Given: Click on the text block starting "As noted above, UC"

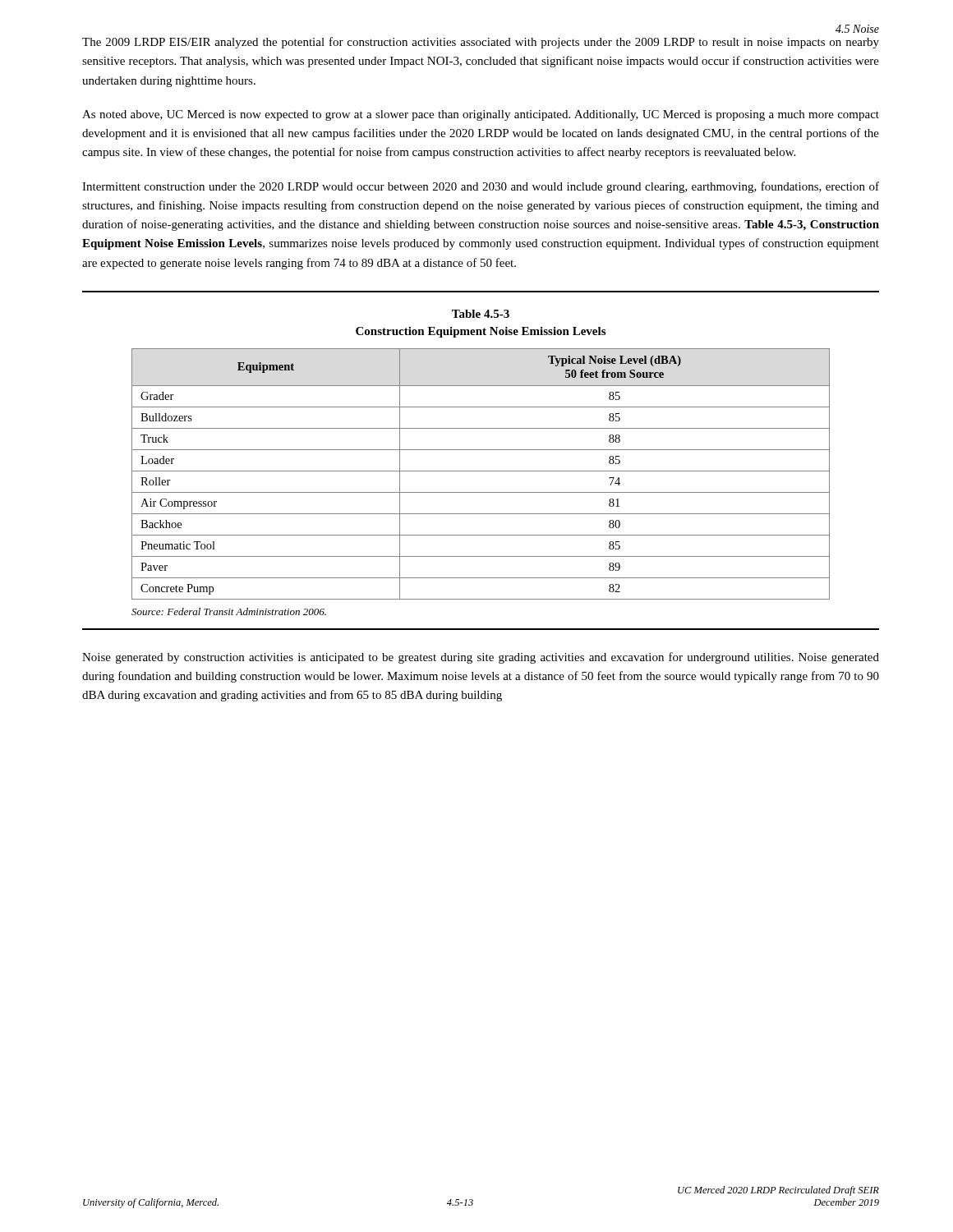Looking at the screenshot, I should coord(481,133).
